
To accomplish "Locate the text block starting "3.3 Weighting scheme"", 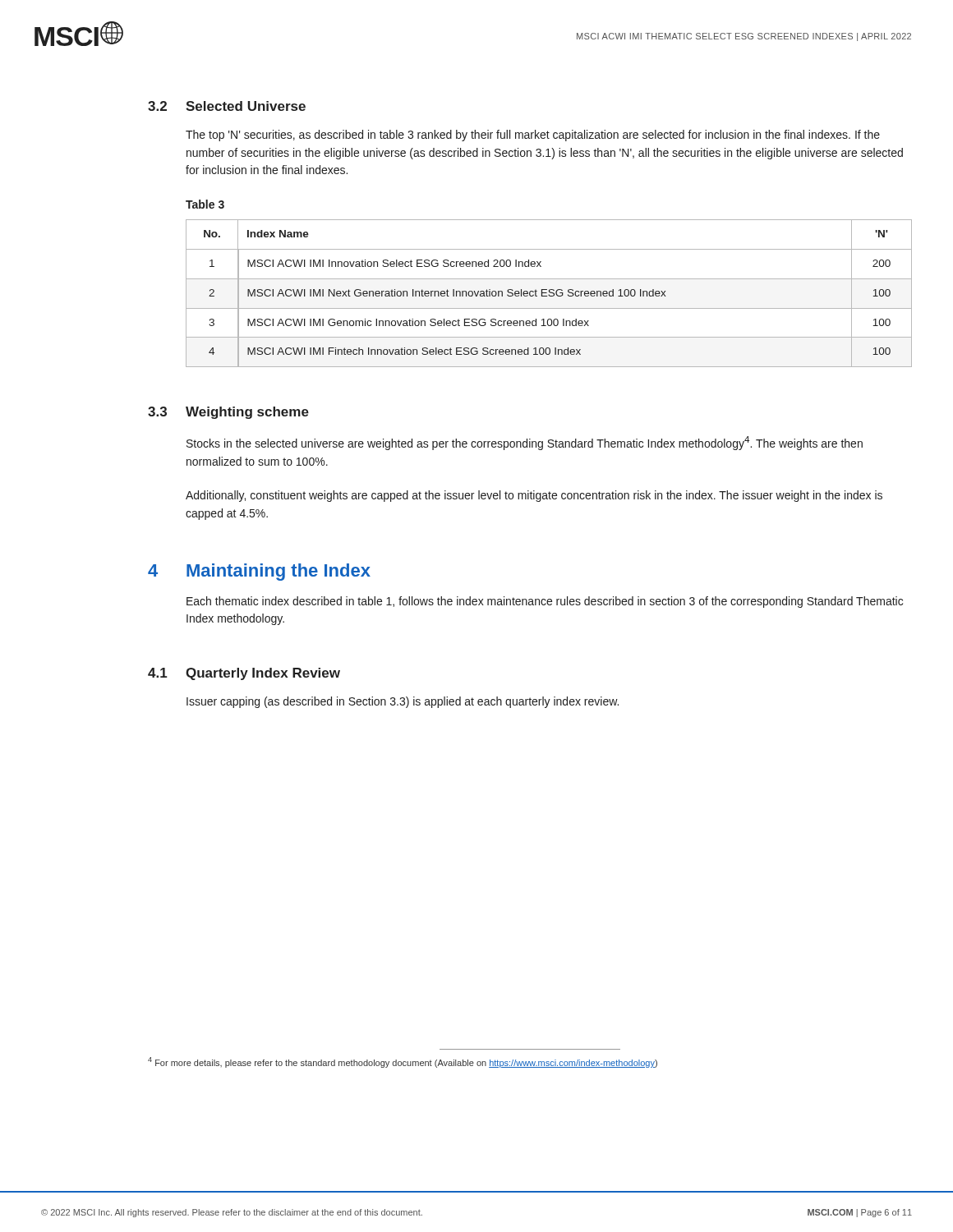I will pyautogui.click(x=228, y=413).
